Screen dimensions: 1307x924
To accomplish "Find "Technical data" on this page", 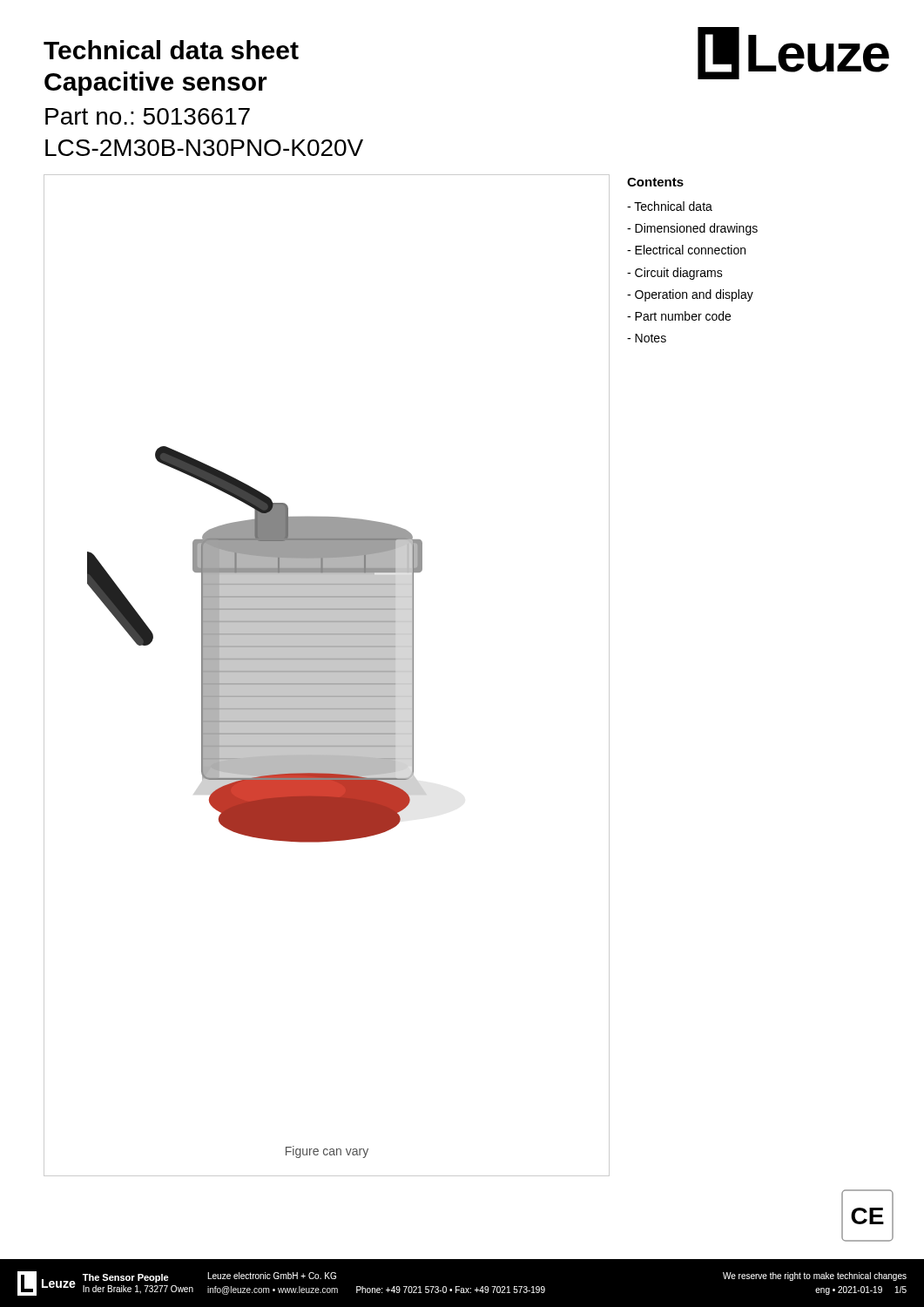I will 673,207.
